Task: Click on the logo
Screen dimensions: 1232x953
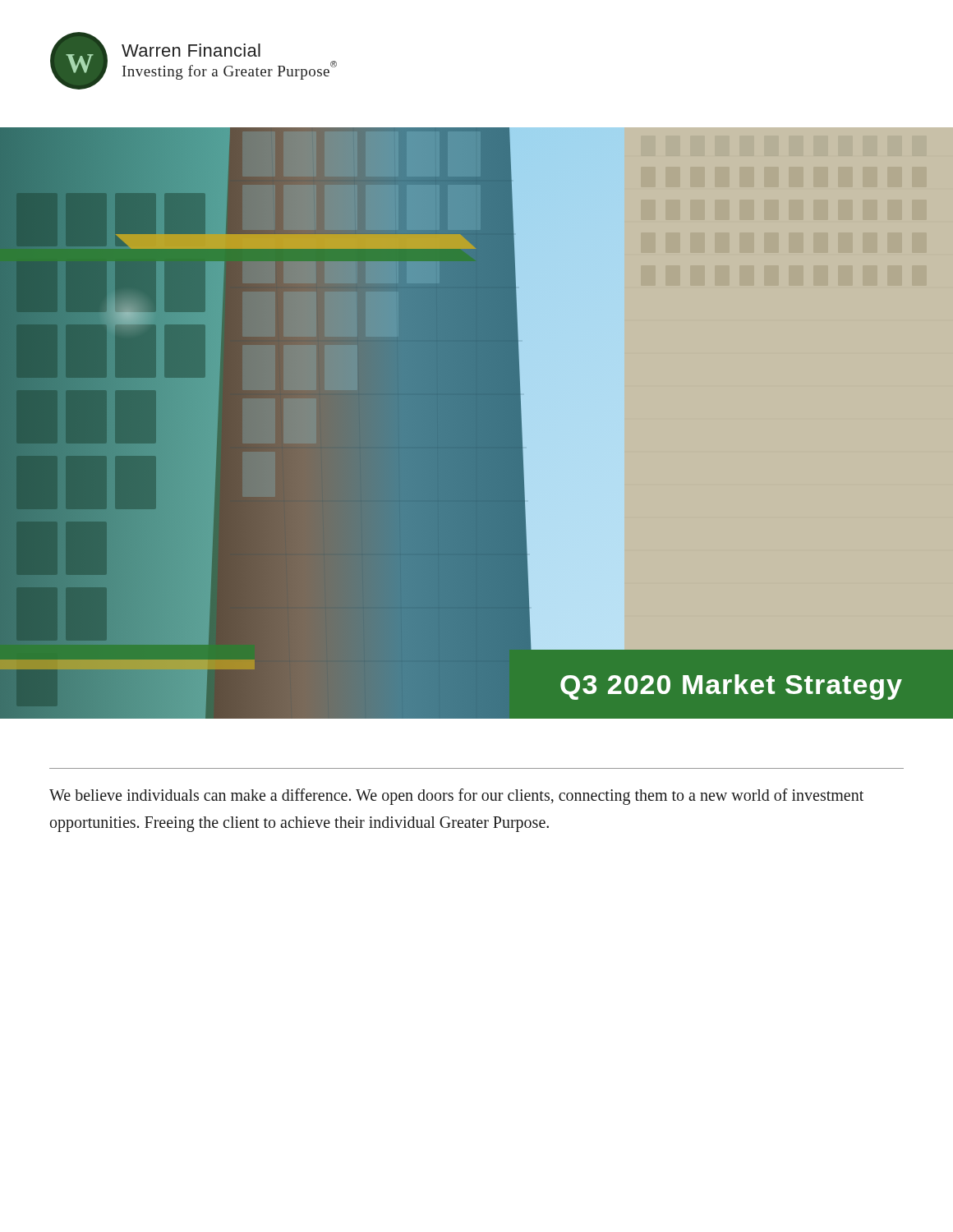Action: click(x=193, y=61)
